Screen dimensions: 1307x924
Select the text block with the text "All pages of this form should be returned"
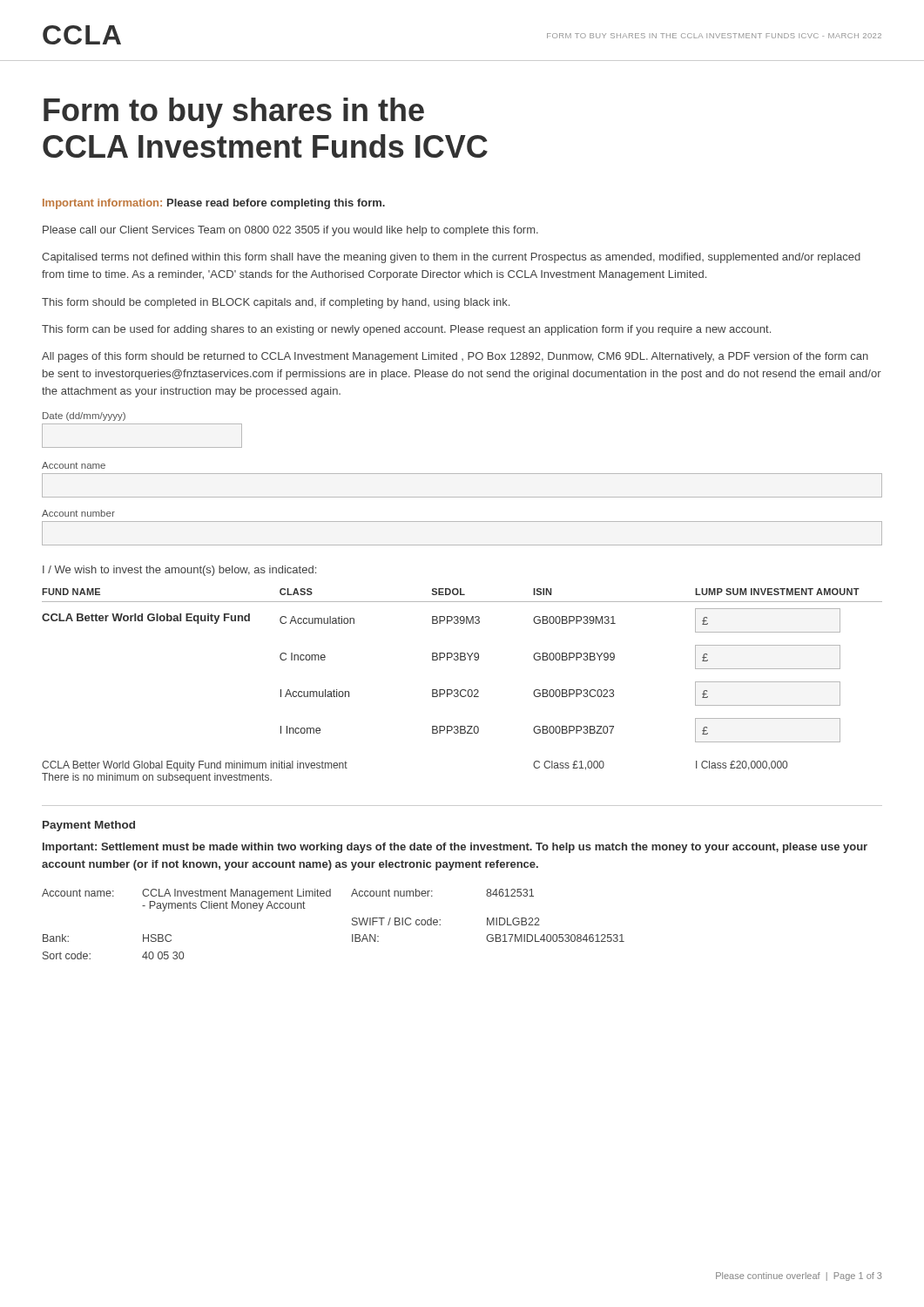pos(461,373)
